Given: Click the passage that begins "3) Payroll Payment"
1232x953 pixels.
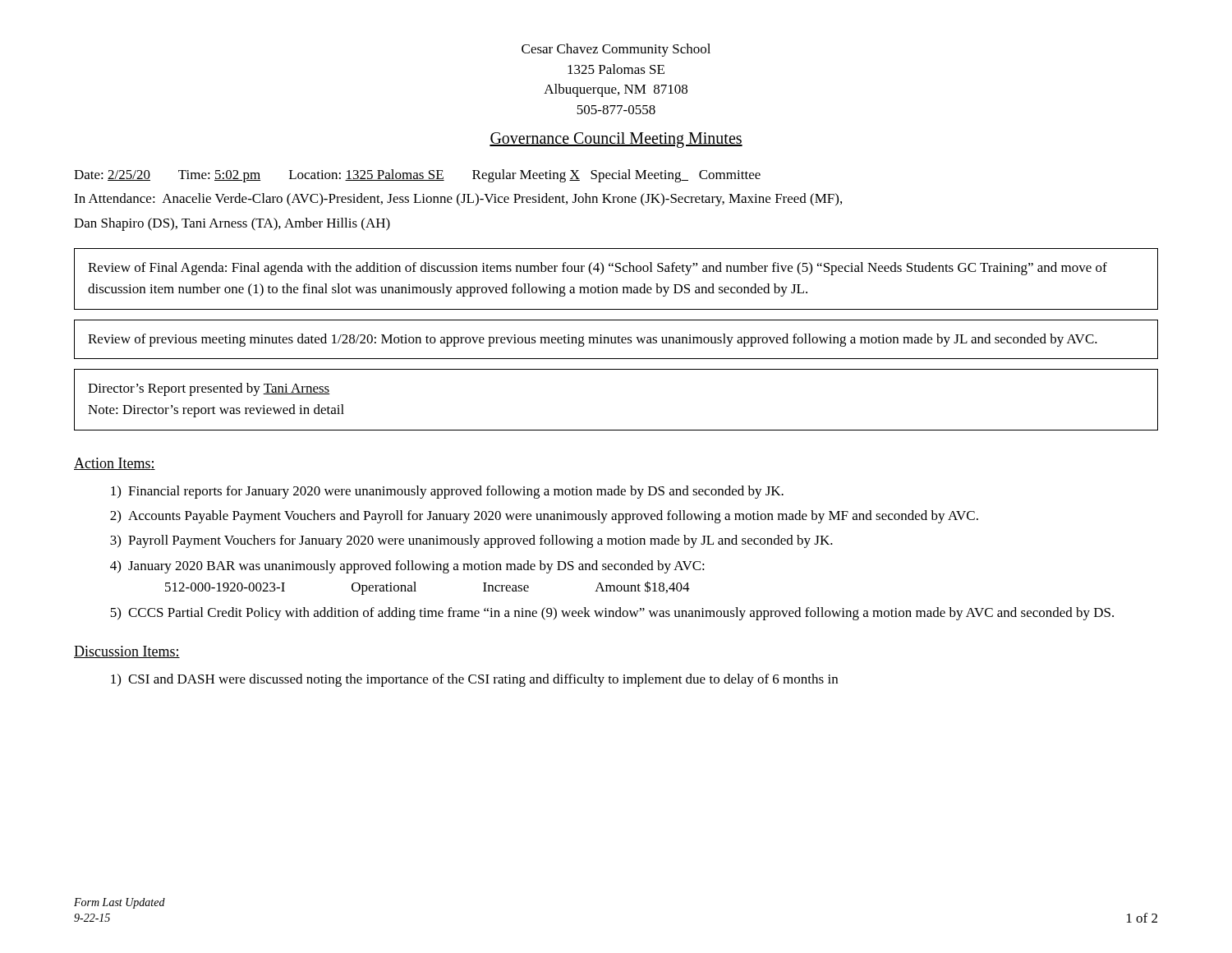Looking at the screenshot, I should click(628, 541).
